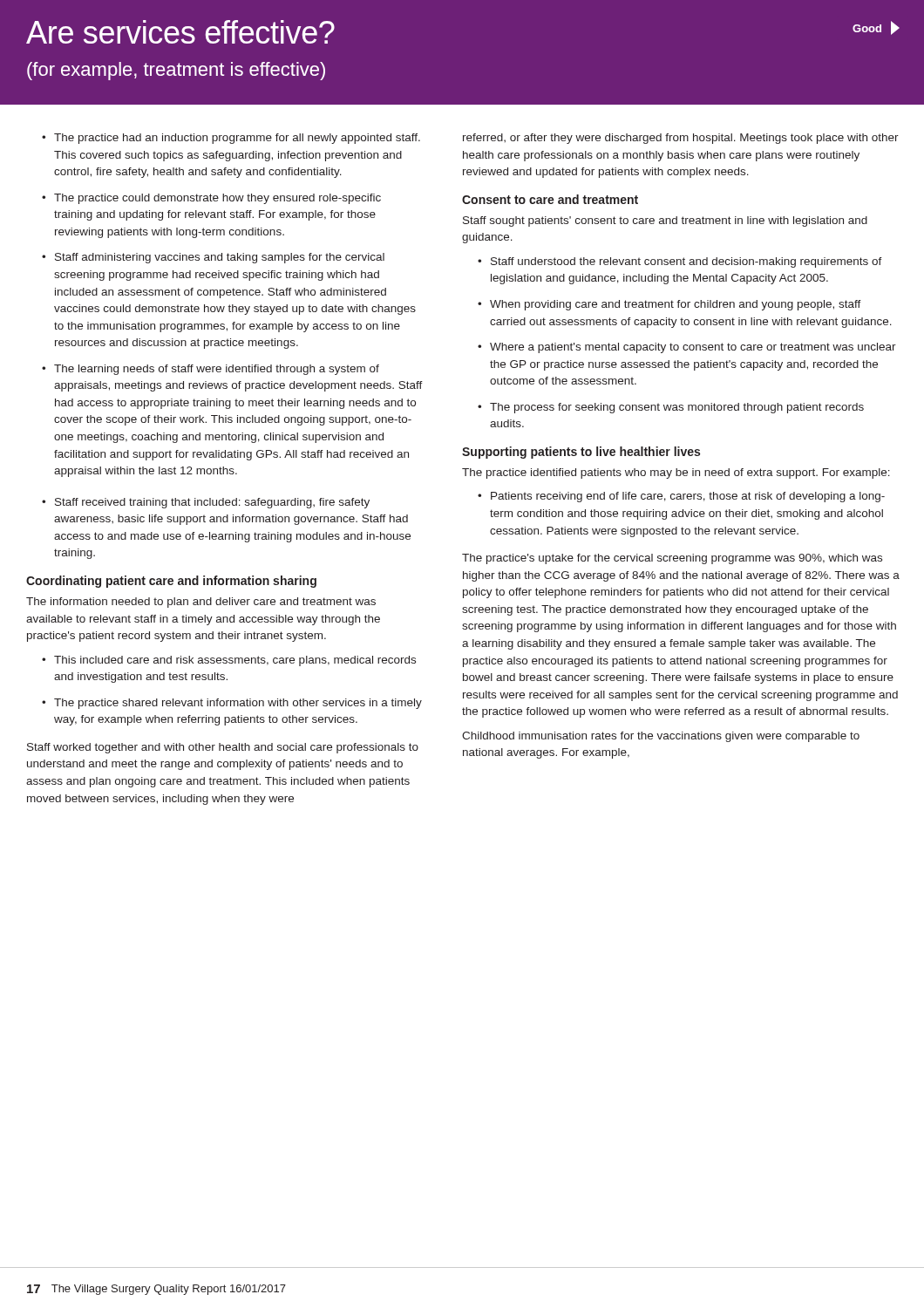Locate the title with the text "Are services effective?"
The image size is (924, 1308).
(x=181, y=33)
